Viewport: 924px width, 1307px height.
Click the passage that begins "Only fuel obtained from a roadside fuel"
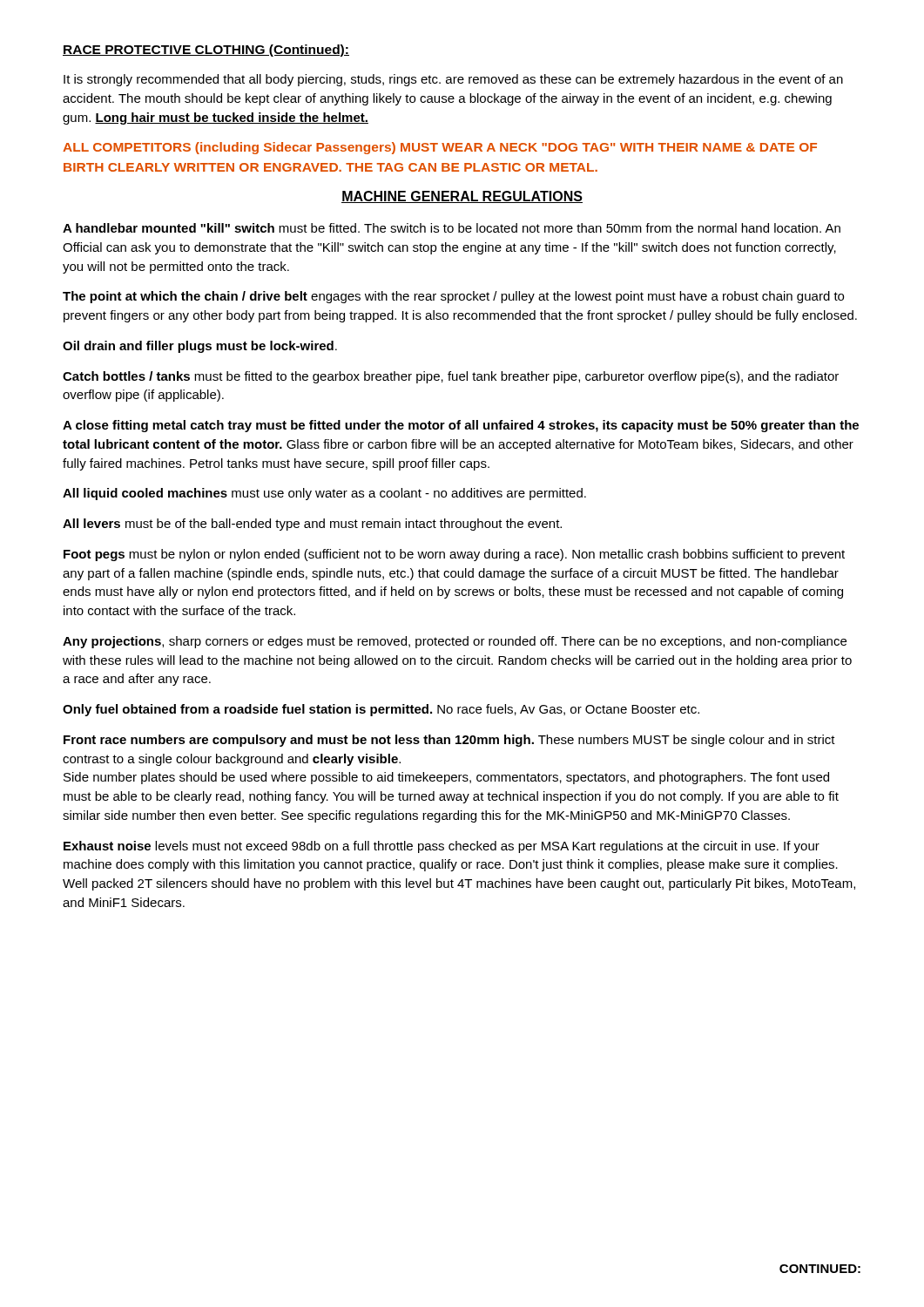coord(382,709)
